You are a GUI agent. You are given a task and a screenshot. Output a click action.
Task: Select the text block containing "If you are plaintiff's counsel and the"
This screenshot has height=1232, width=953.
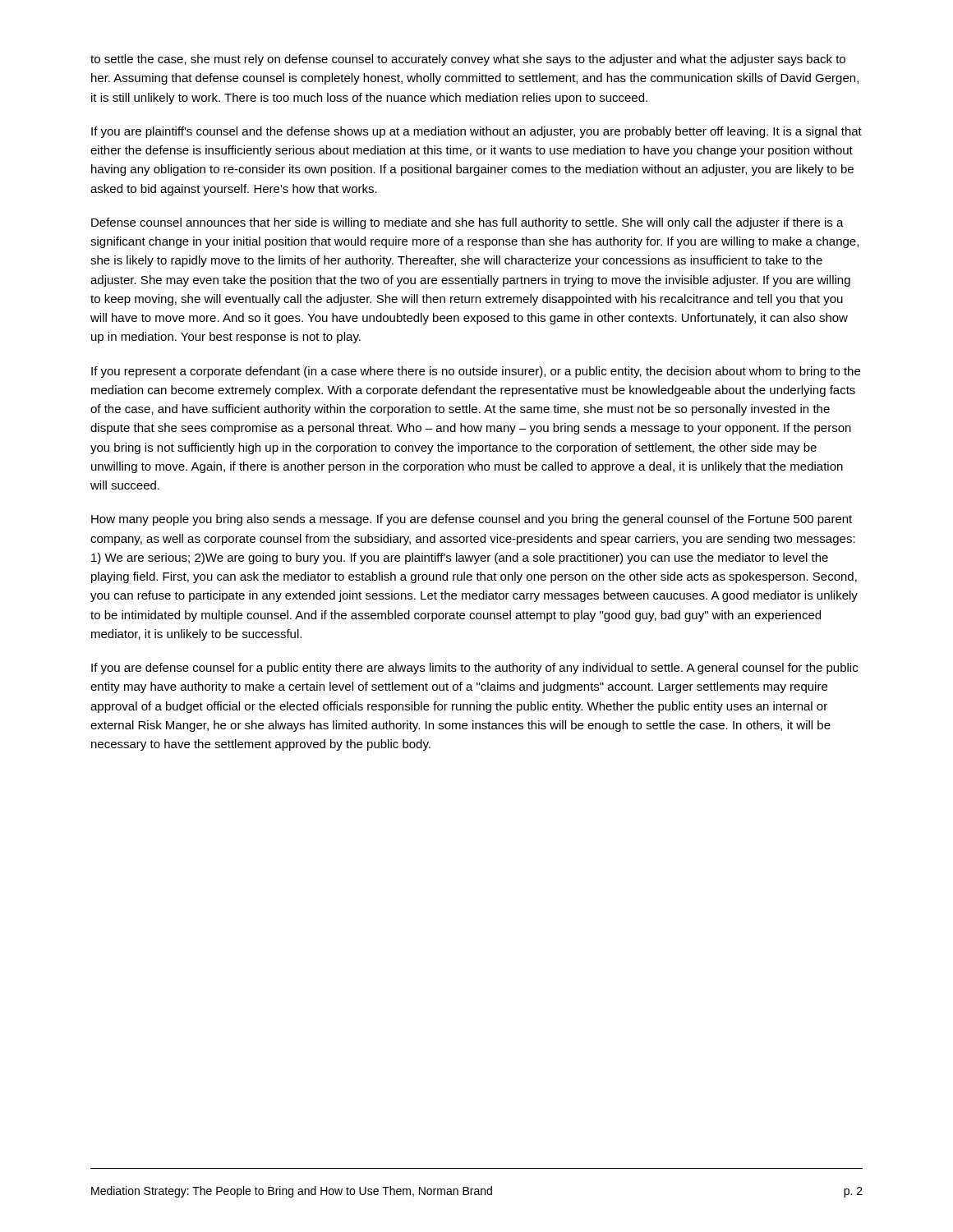pos(476,159)
